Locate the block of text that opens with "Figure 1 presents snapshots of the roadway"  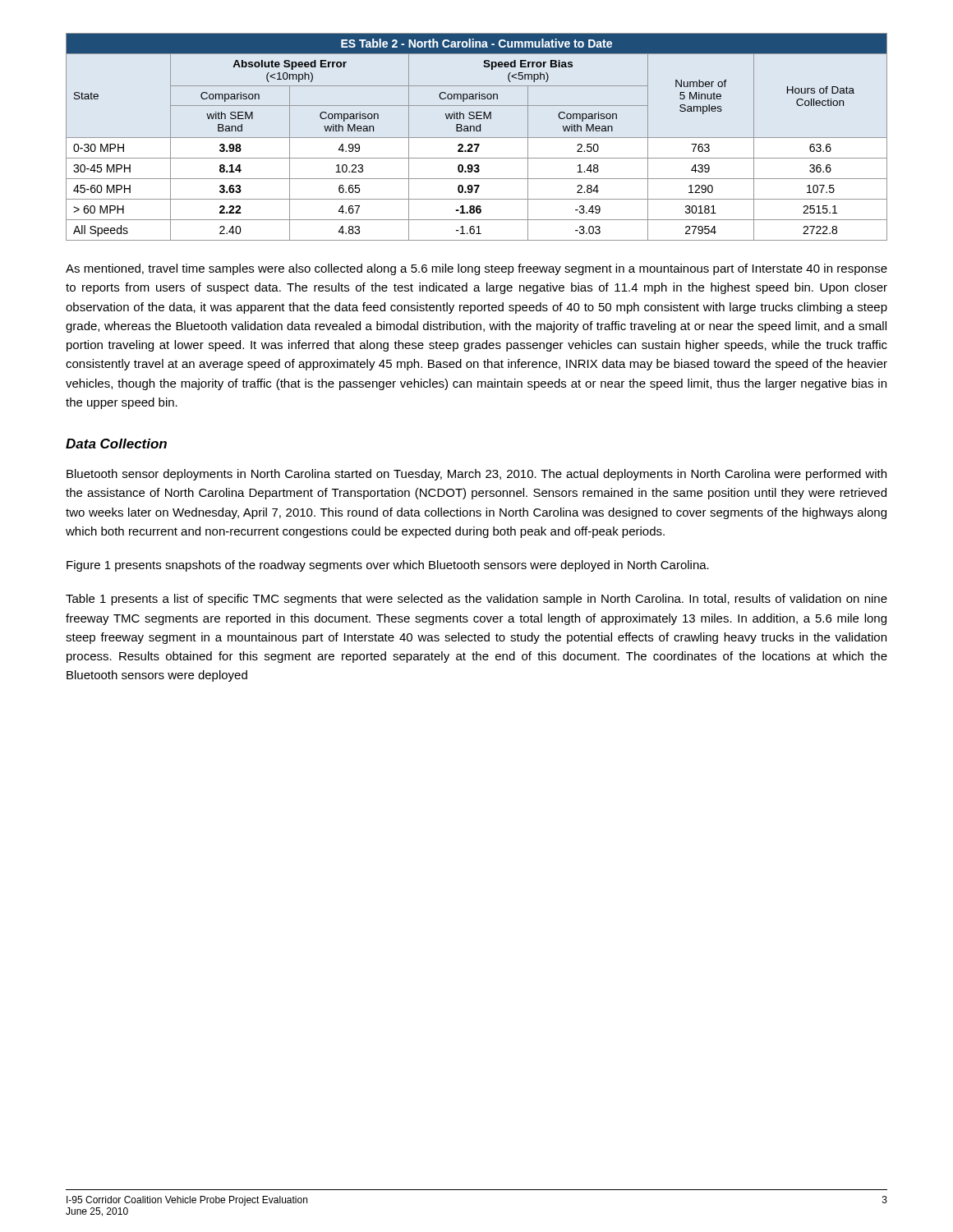[388, 565]
